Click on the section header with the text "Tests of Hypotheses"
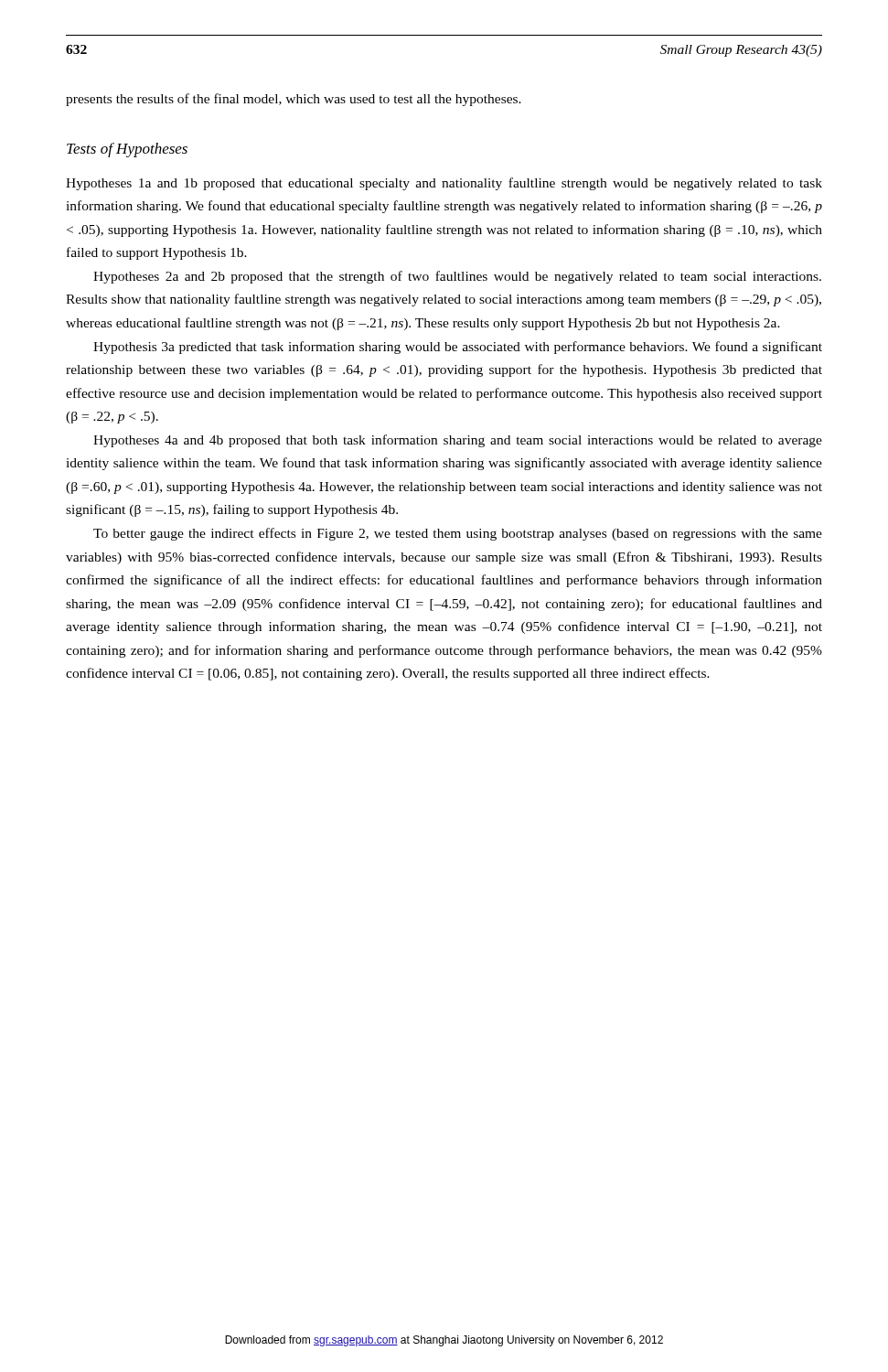Viewport: 888px width, 1372px height. click(127, 148)
